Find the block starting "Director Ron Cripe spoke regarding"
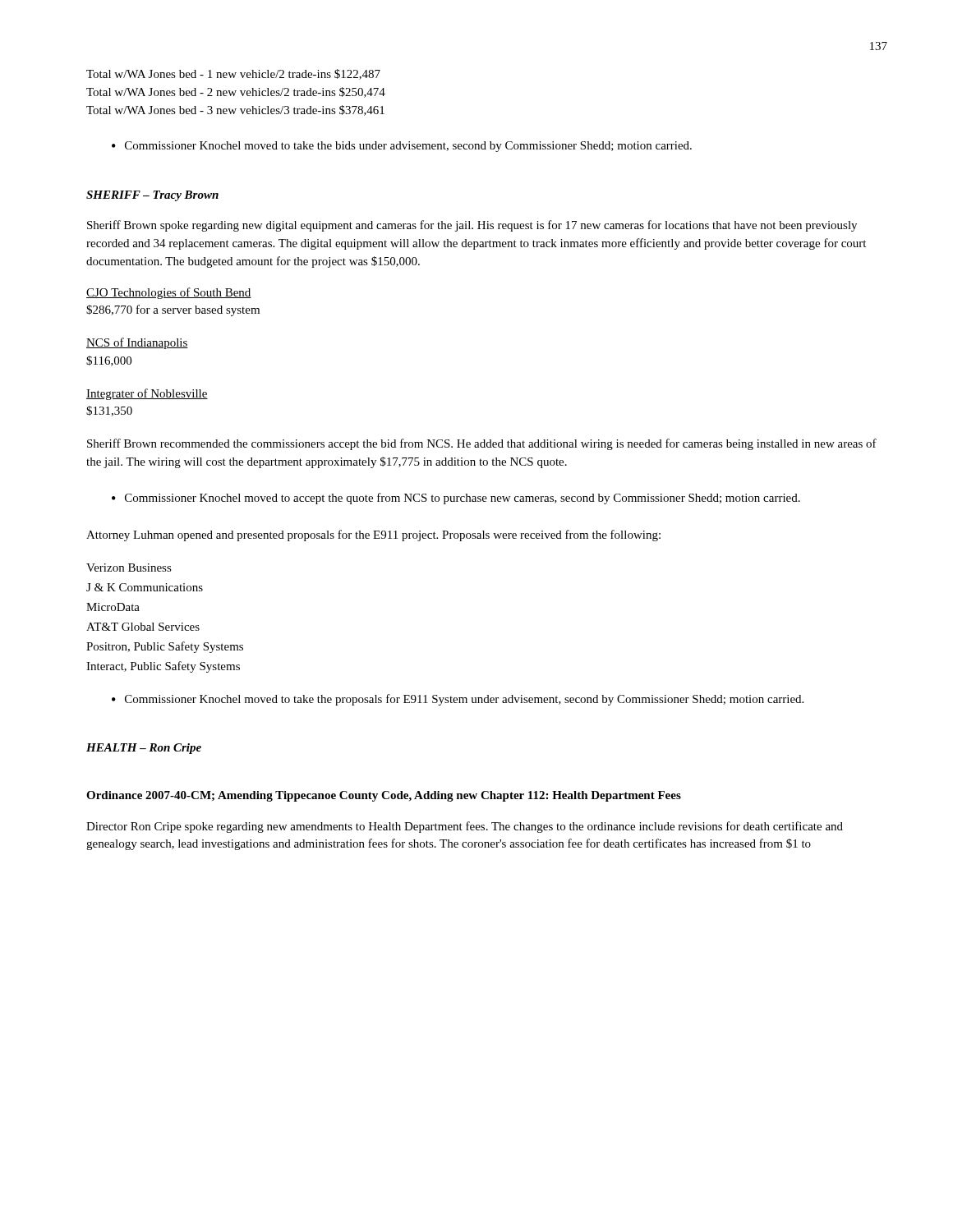Screen dimensions: 1232x953 [x=465, y=835]
